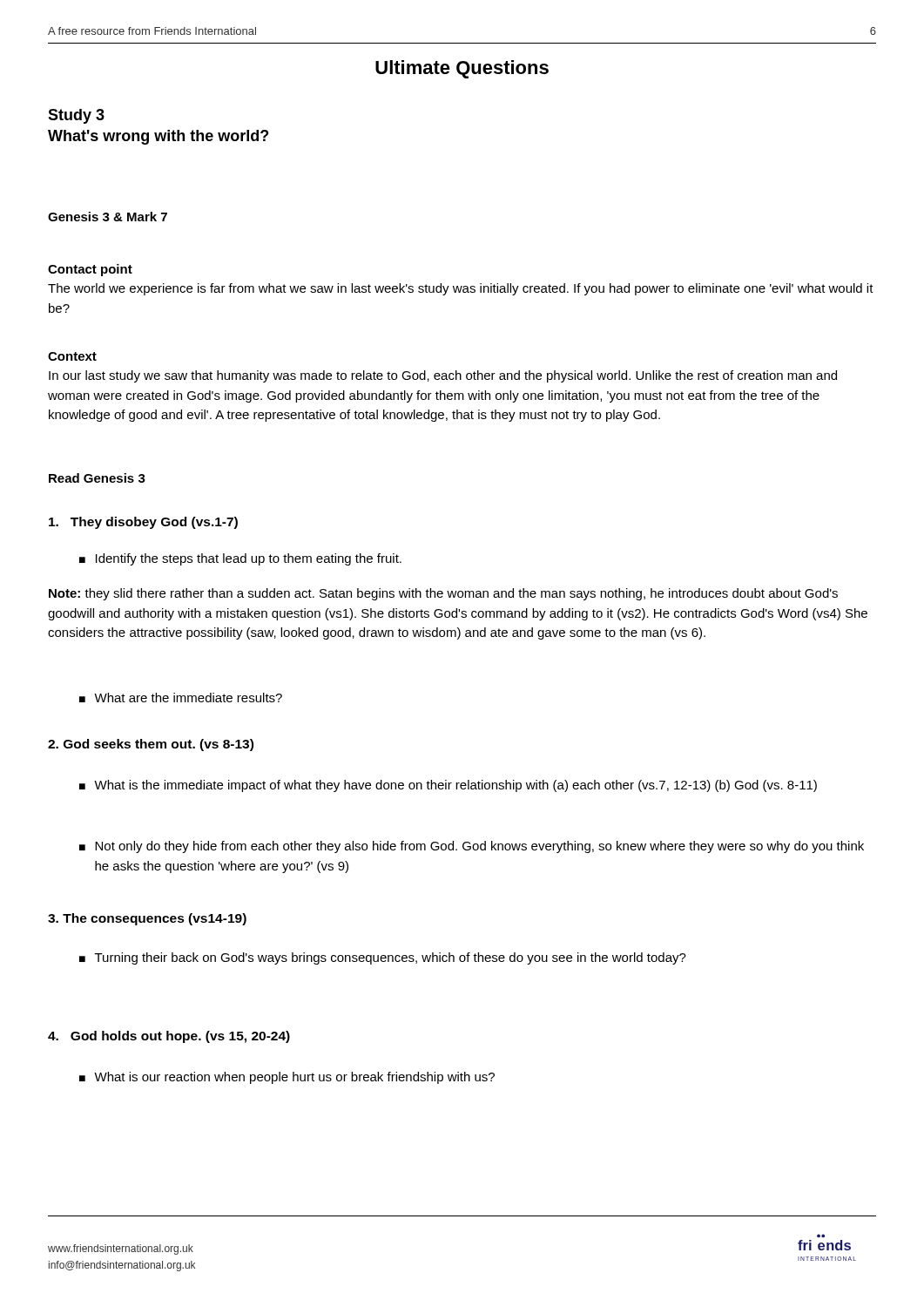Select the region starting "Genesis 3 & Mark 7"

(108, 217)
